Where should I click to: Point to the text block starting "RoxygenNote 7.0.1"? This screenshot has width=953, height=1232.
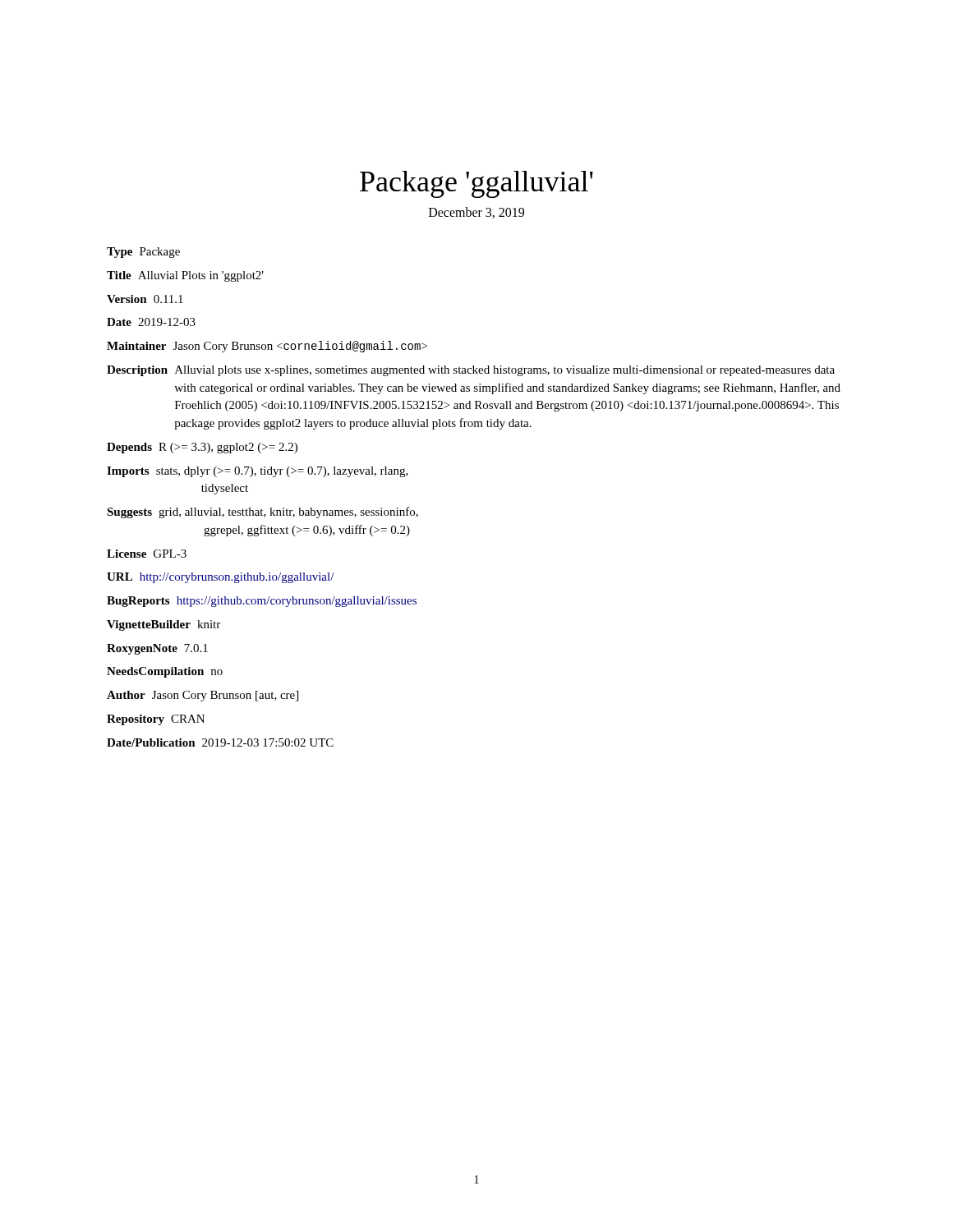click(x=157, y=649)
